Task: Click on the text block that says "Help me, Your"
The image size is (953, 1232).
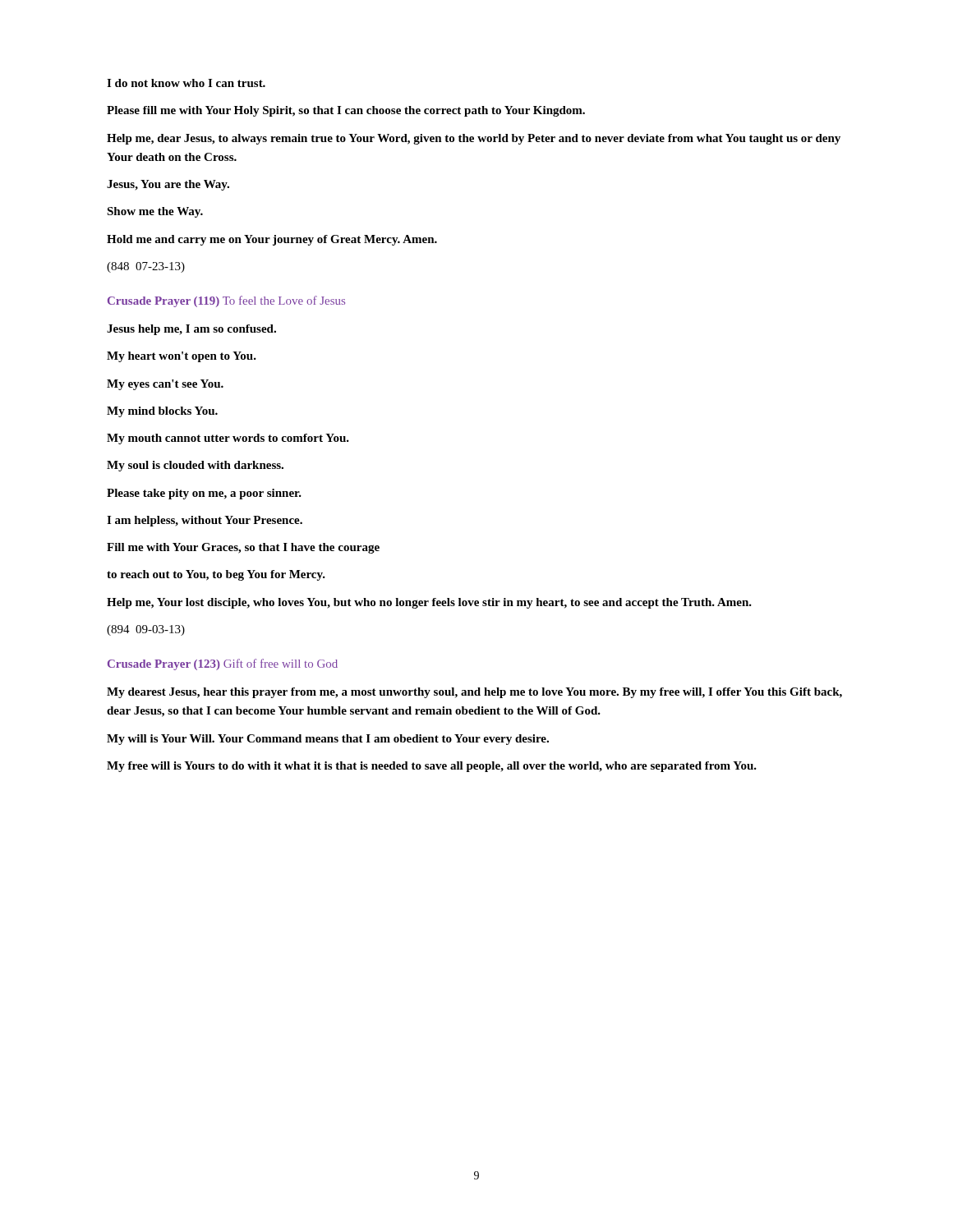Action: coord(429,602)
